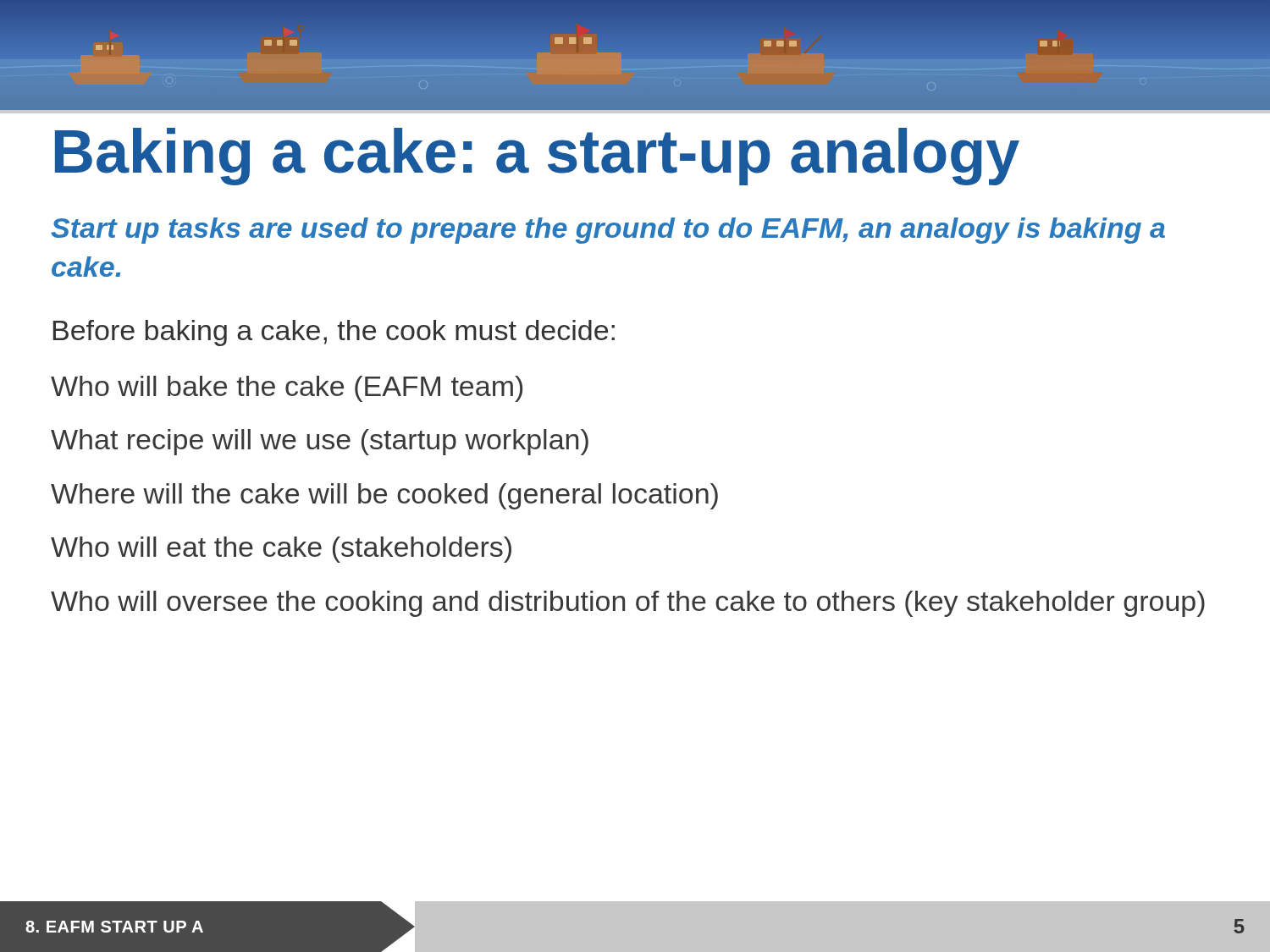Select the list item with the text "Who will oversee the"

628,601
